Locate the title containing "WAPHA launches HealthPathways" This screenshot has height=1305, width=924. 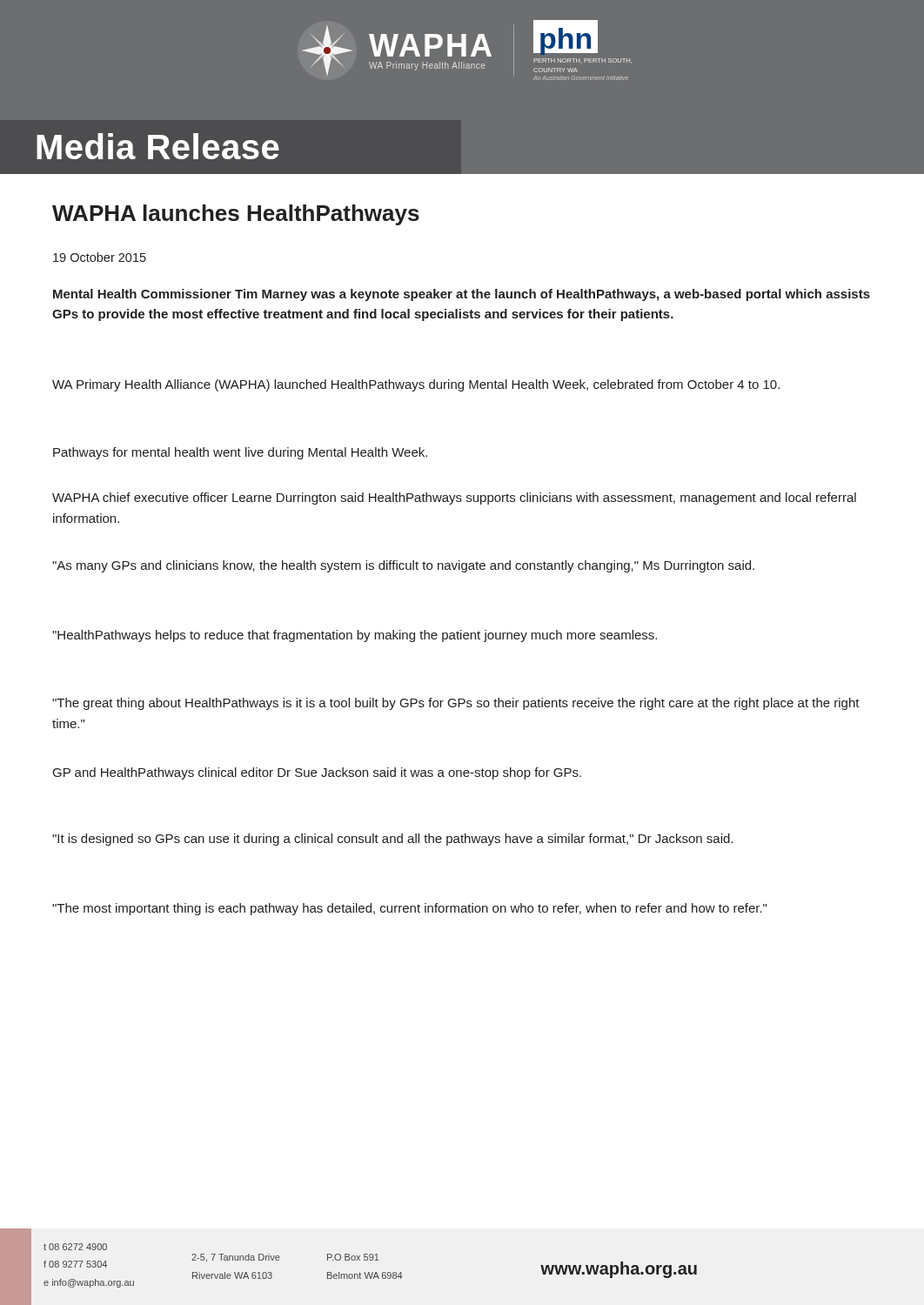click(236, 215)
